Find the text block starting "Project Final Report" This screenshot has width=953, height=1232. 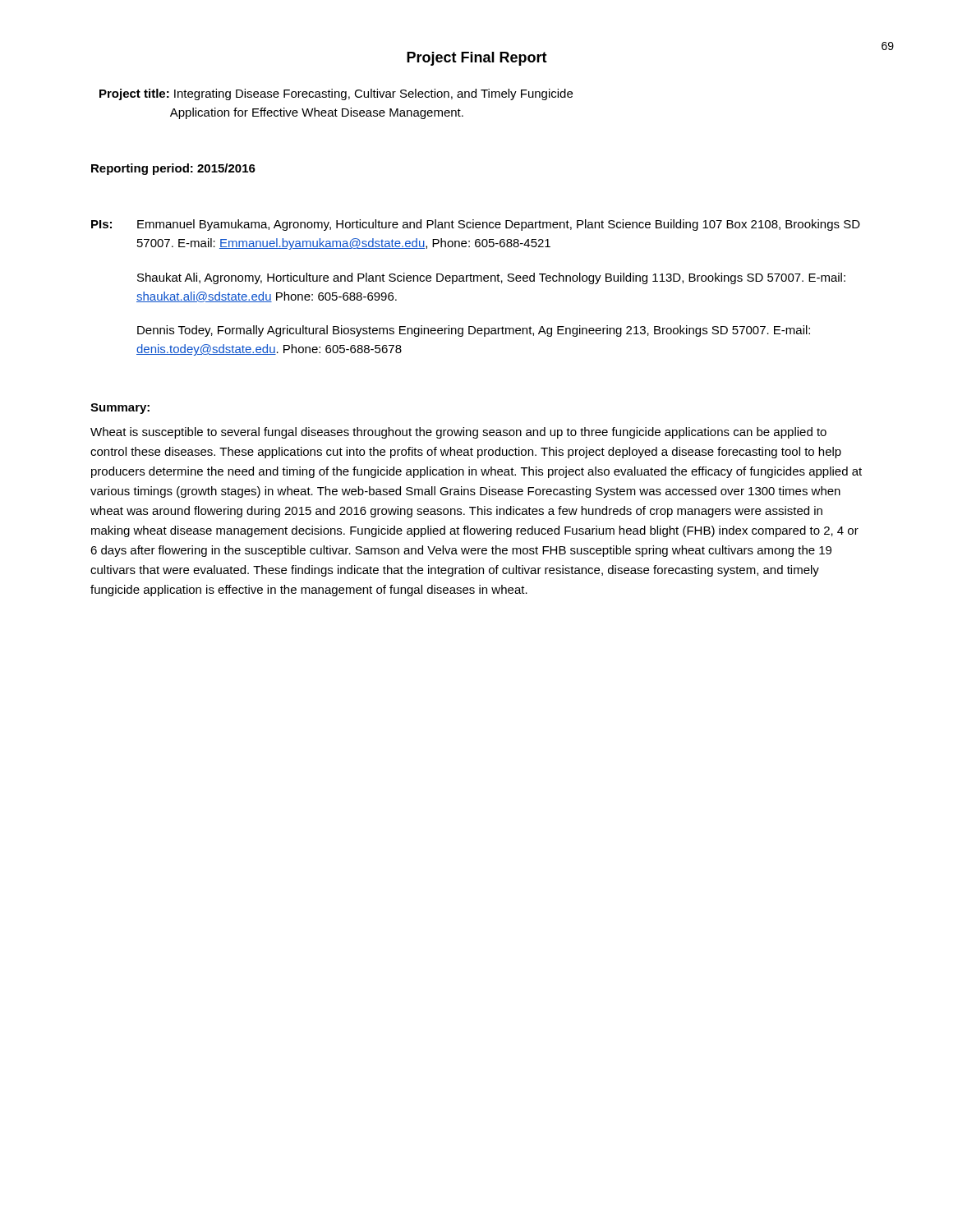coord(476,57)
